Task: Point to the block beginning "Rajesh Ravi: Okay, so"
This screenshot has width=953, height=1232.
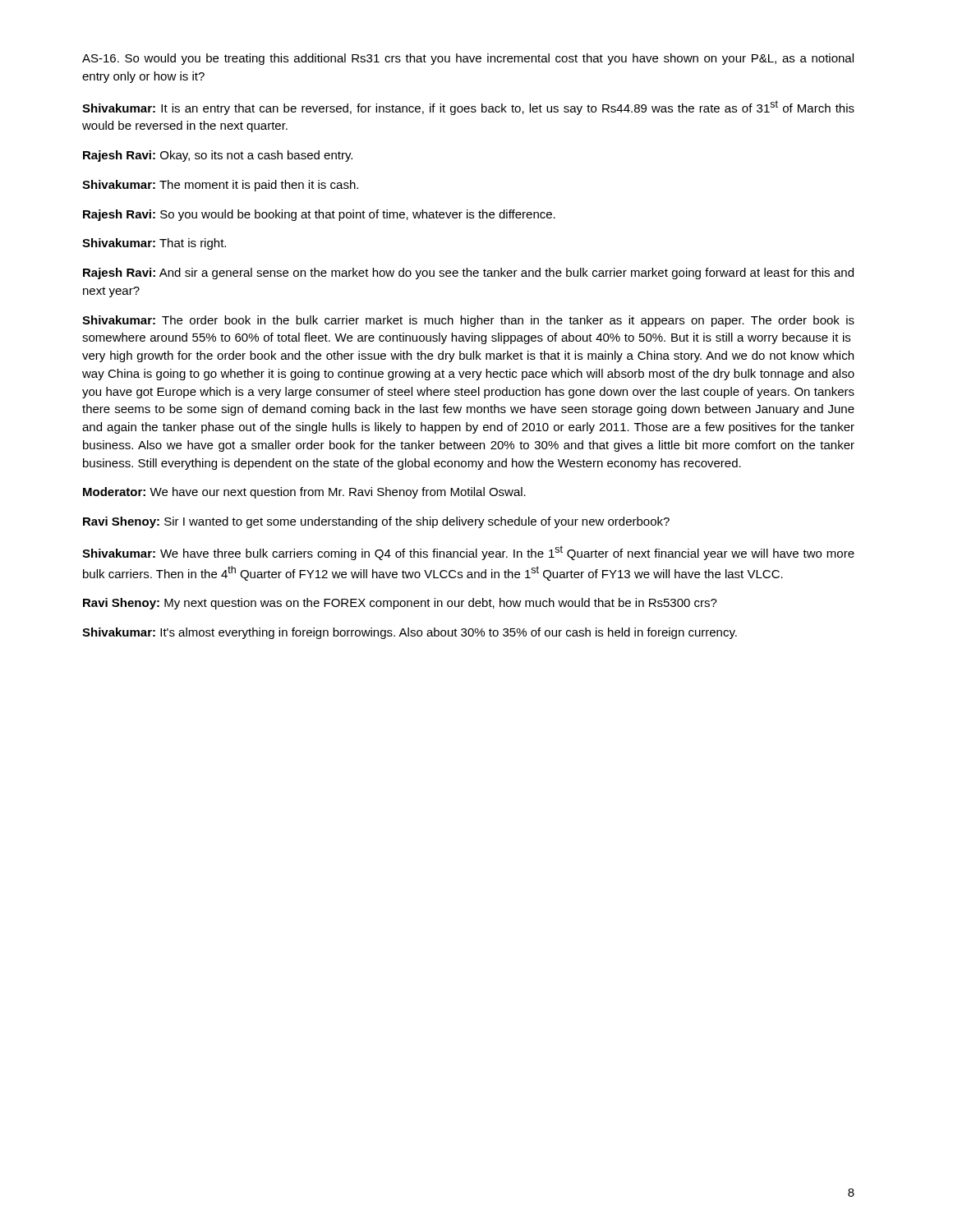Action: (x=218, y=155)
